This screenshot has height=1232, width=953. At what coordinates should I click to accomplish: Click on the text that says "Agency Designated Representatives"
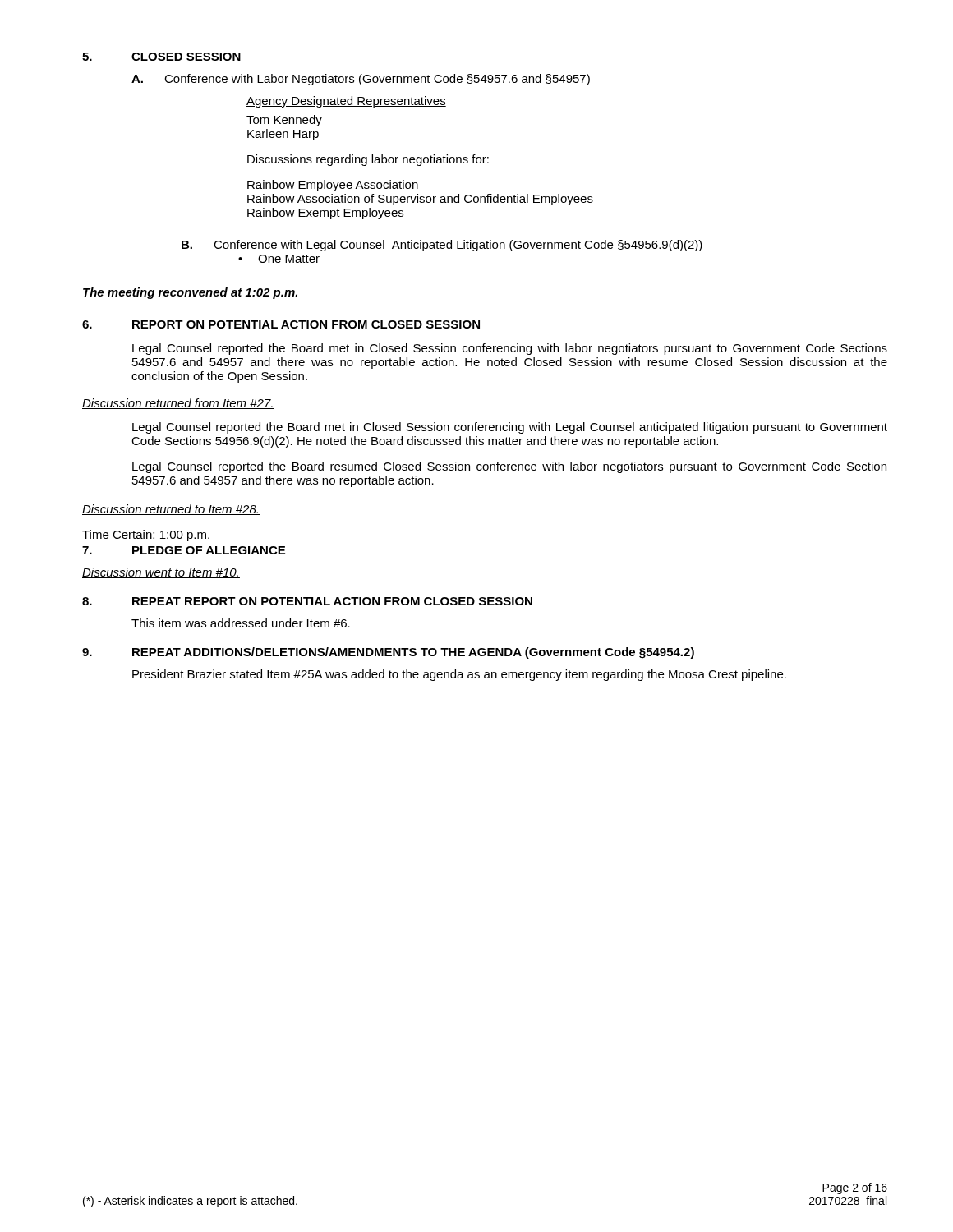346,101
